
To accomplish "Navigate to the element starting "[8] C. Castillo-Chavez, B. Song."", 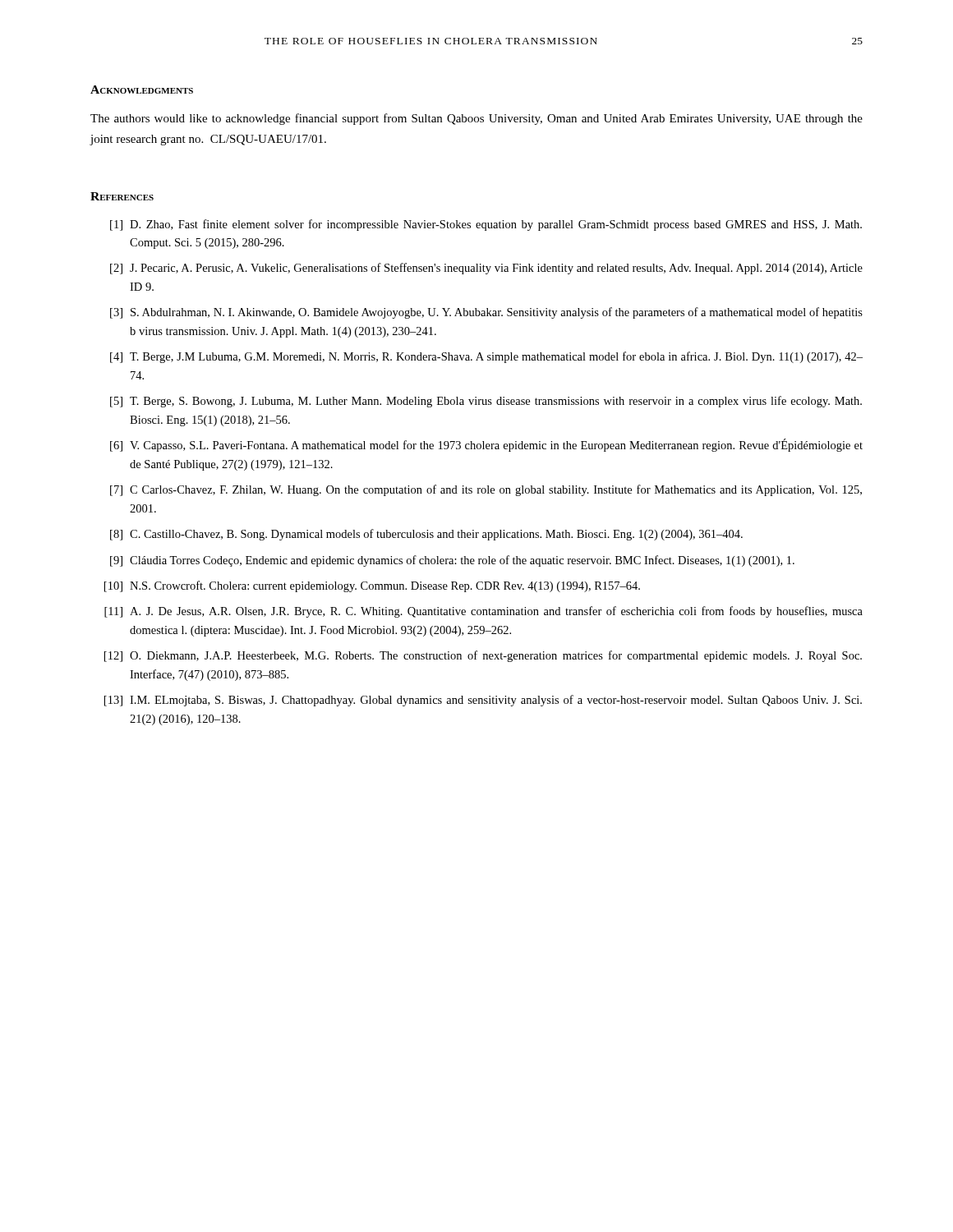I will coord(476,534).
